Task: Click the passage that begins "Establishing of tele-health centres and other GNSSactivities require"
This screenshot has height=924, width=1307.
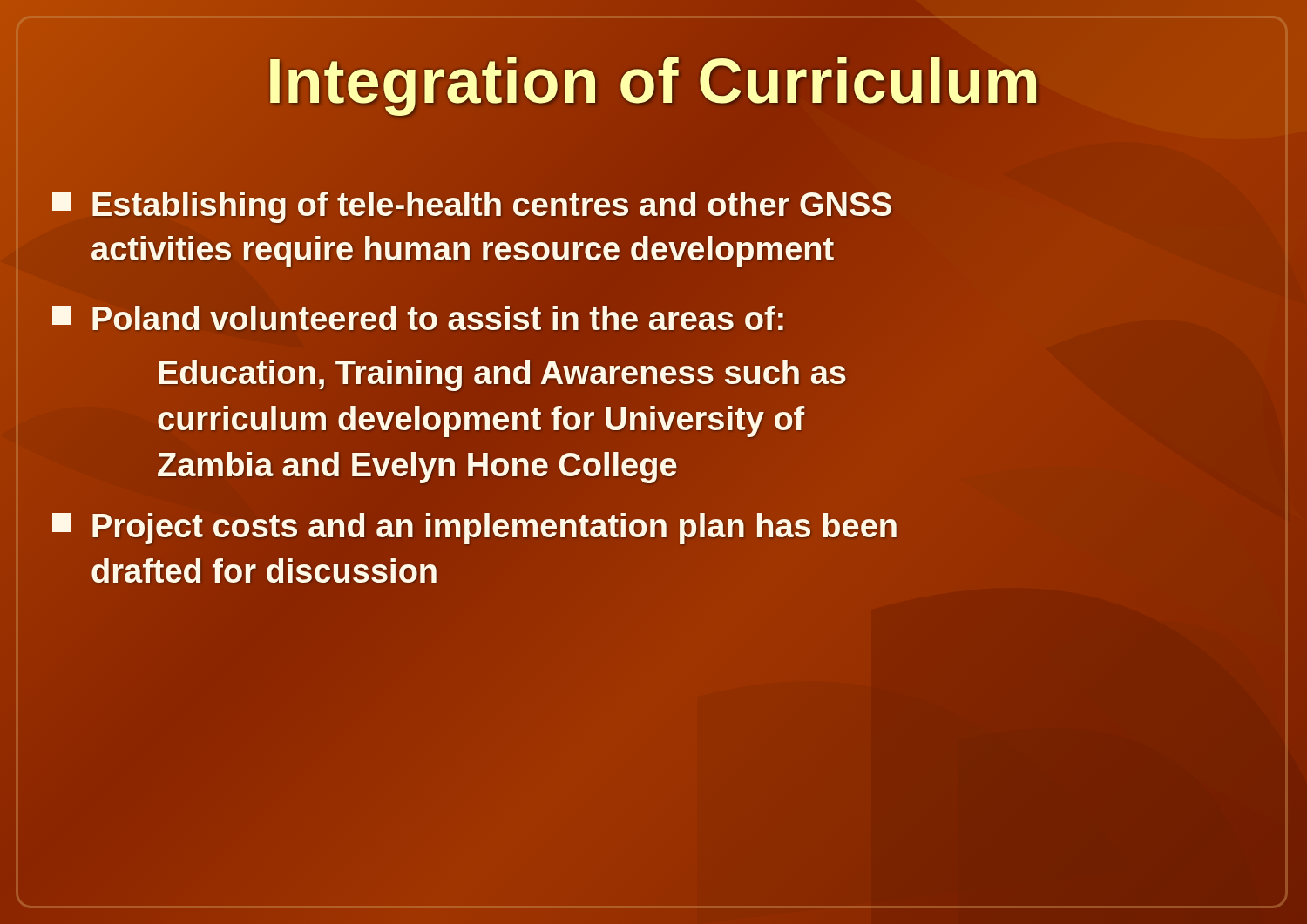Action: (x=654, y=228)
